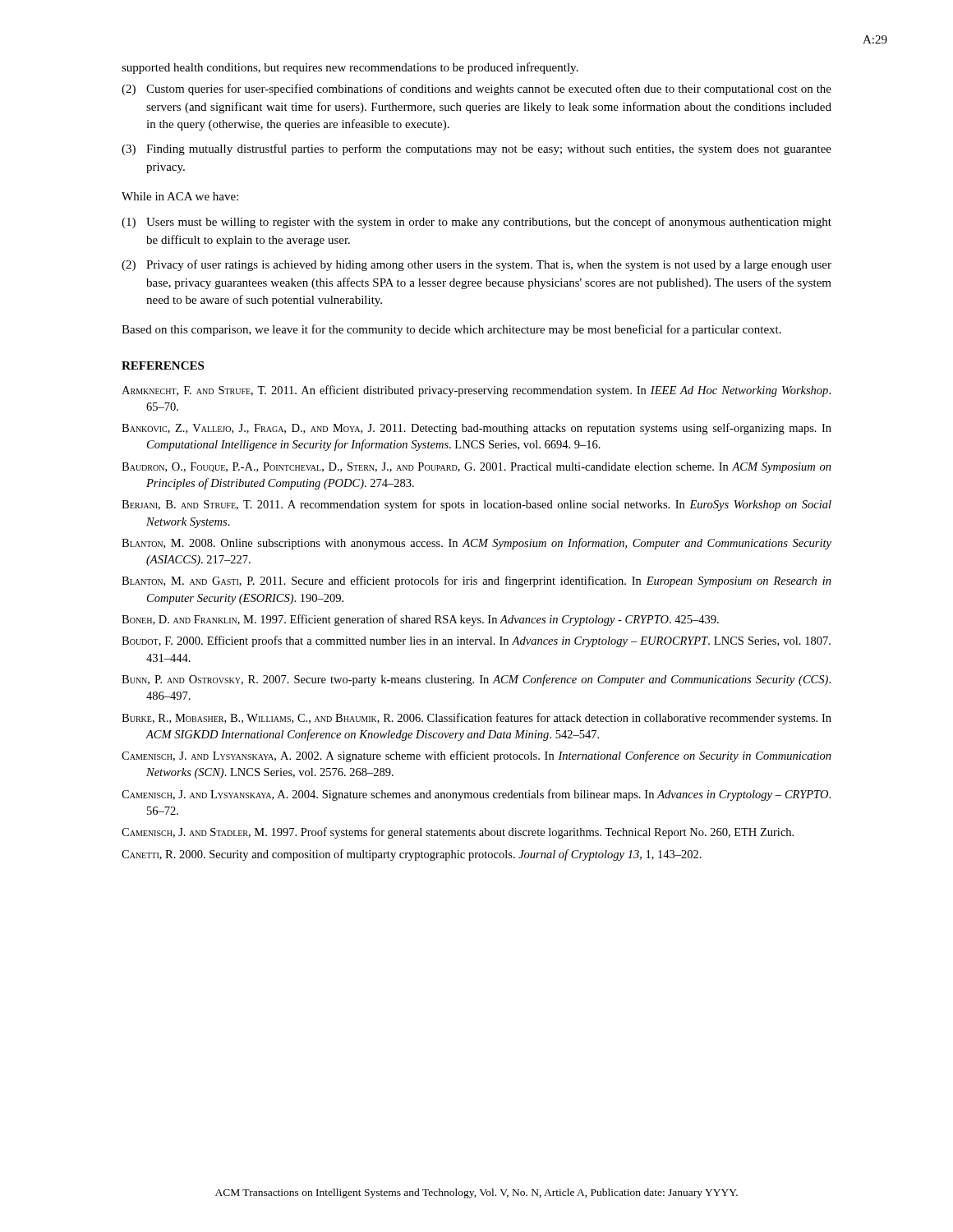Point to the block starting "(2) Privacy of user ratings is achieved"

point(476,283)
